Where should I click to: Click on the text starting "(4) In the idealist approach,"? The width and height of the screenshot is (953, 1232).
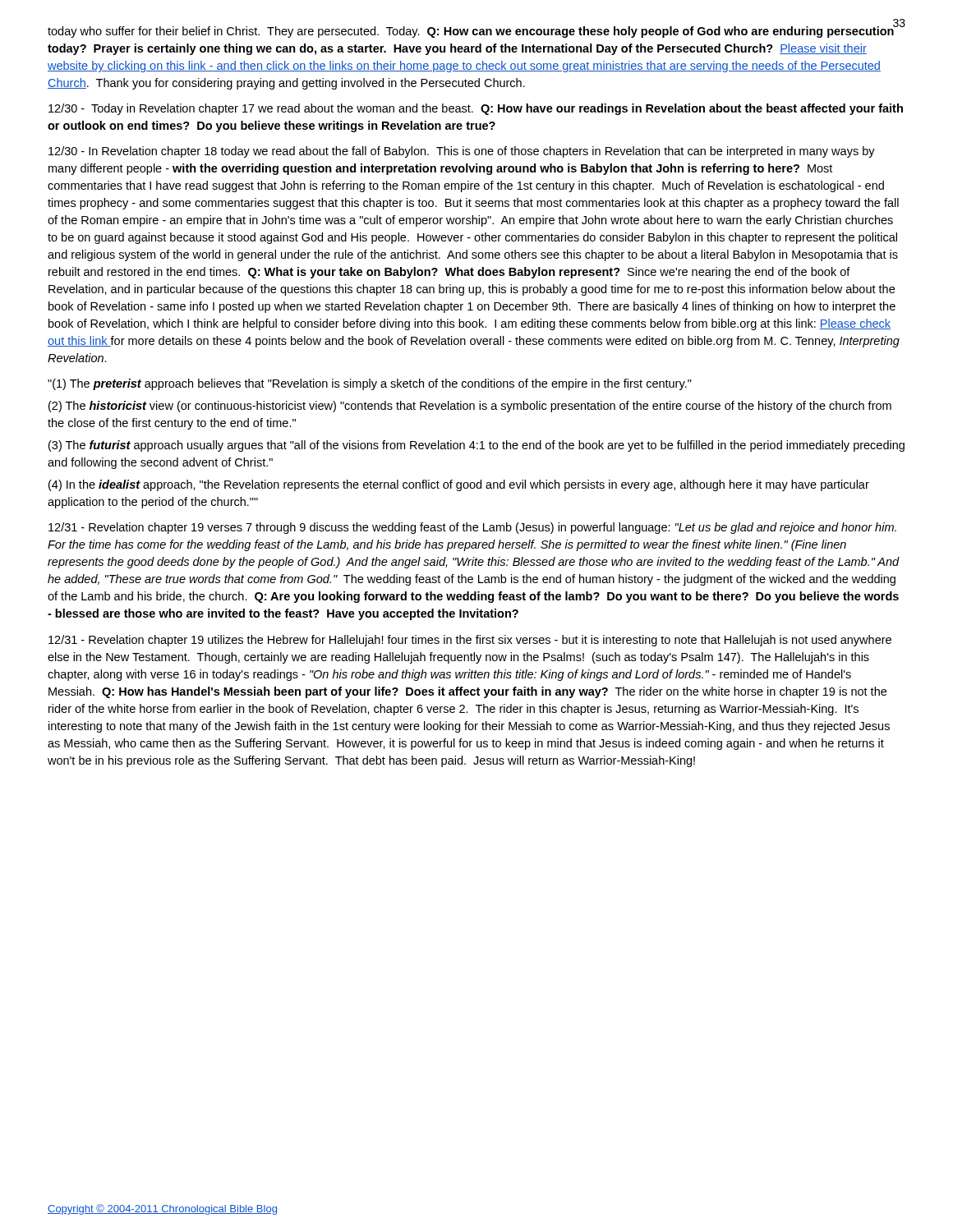tap(458, 493)
